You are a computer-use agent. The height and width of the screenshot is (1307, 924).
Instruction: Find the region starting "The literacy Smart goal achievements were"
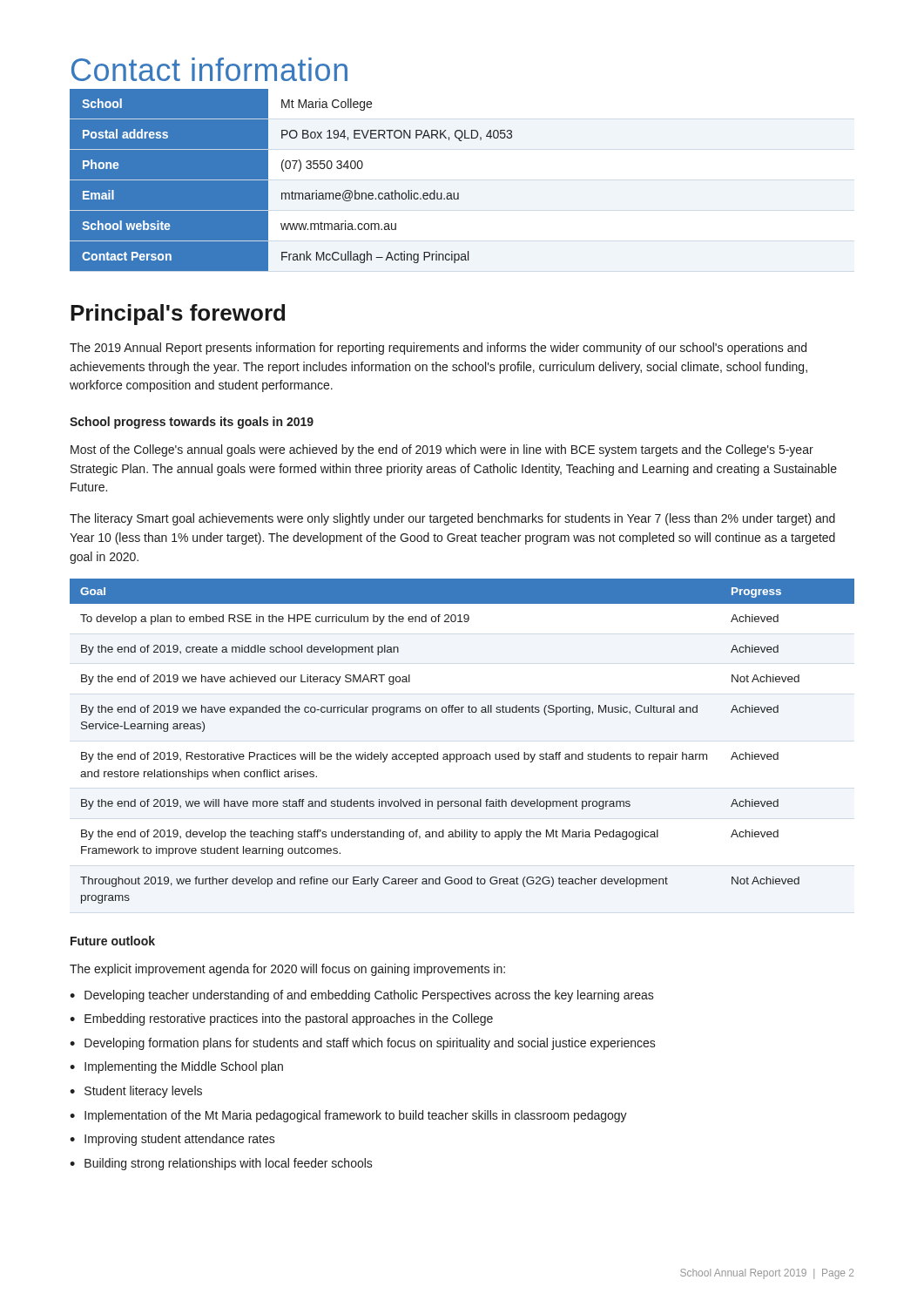pos(462,538)
